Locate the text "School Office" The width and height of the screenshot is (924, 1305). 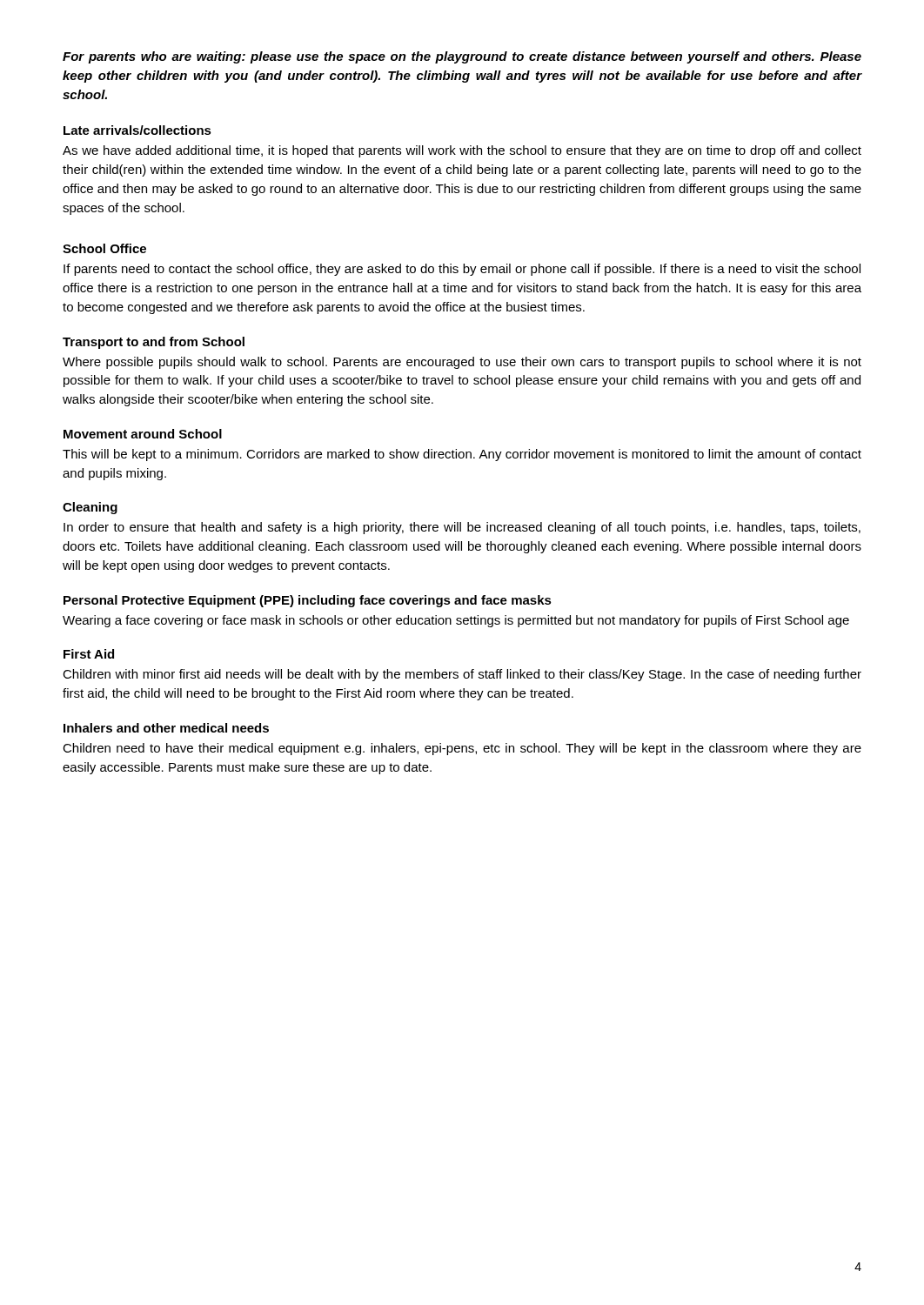point(105,249)
